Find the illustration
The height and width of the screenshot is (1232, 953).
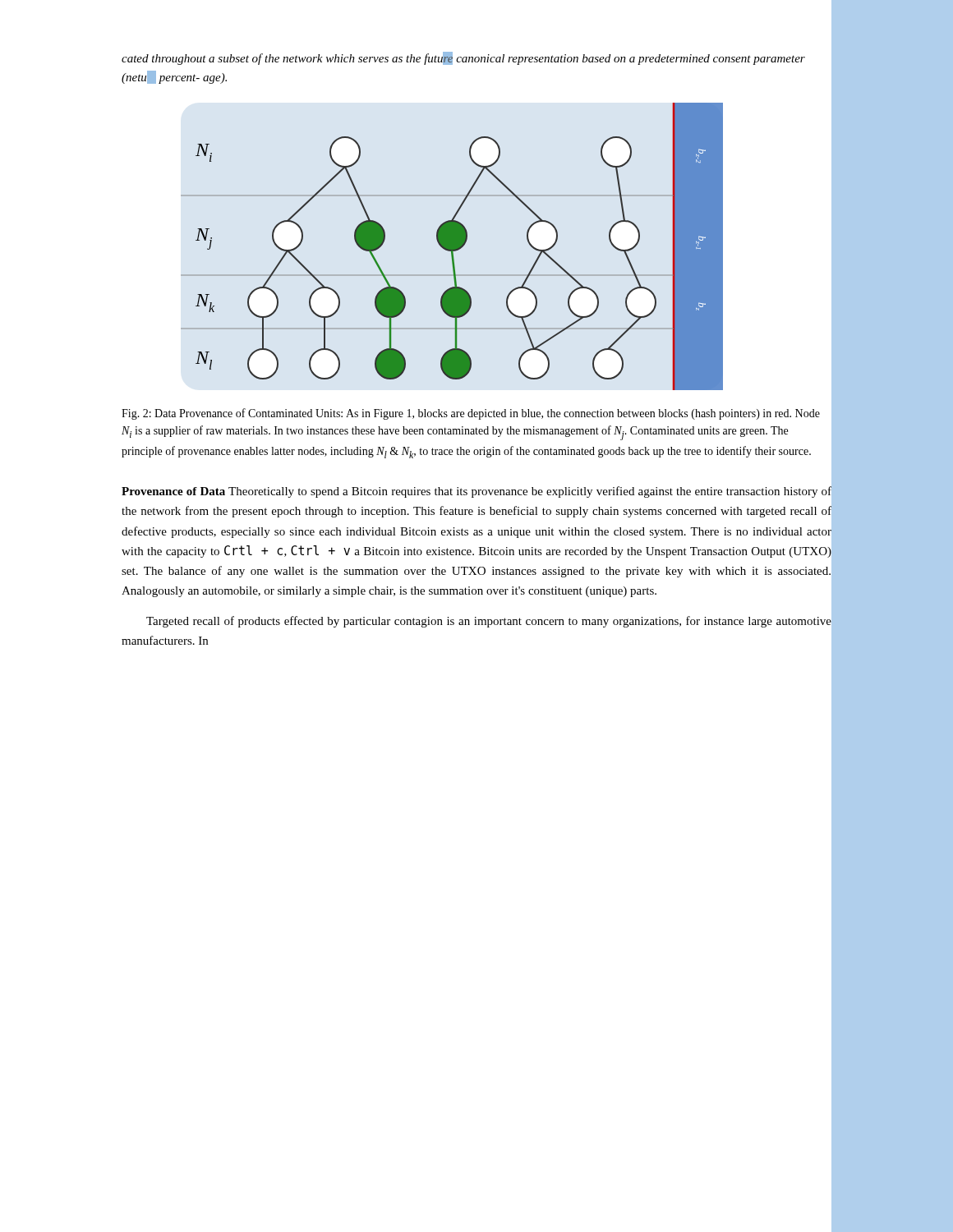point(476,250)
